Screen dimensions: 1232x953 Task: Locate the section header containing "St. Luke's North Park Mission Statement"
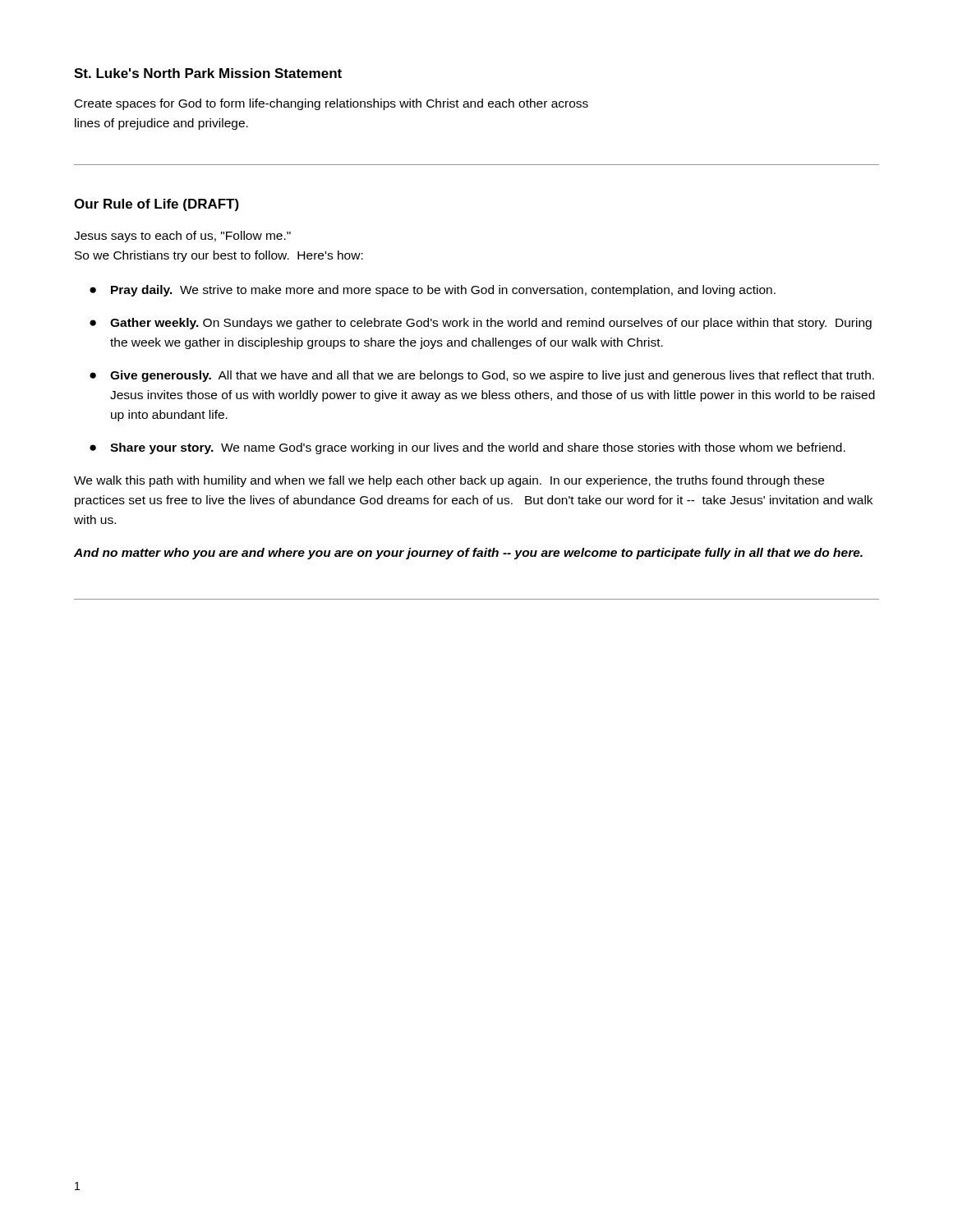pos(208,73)
